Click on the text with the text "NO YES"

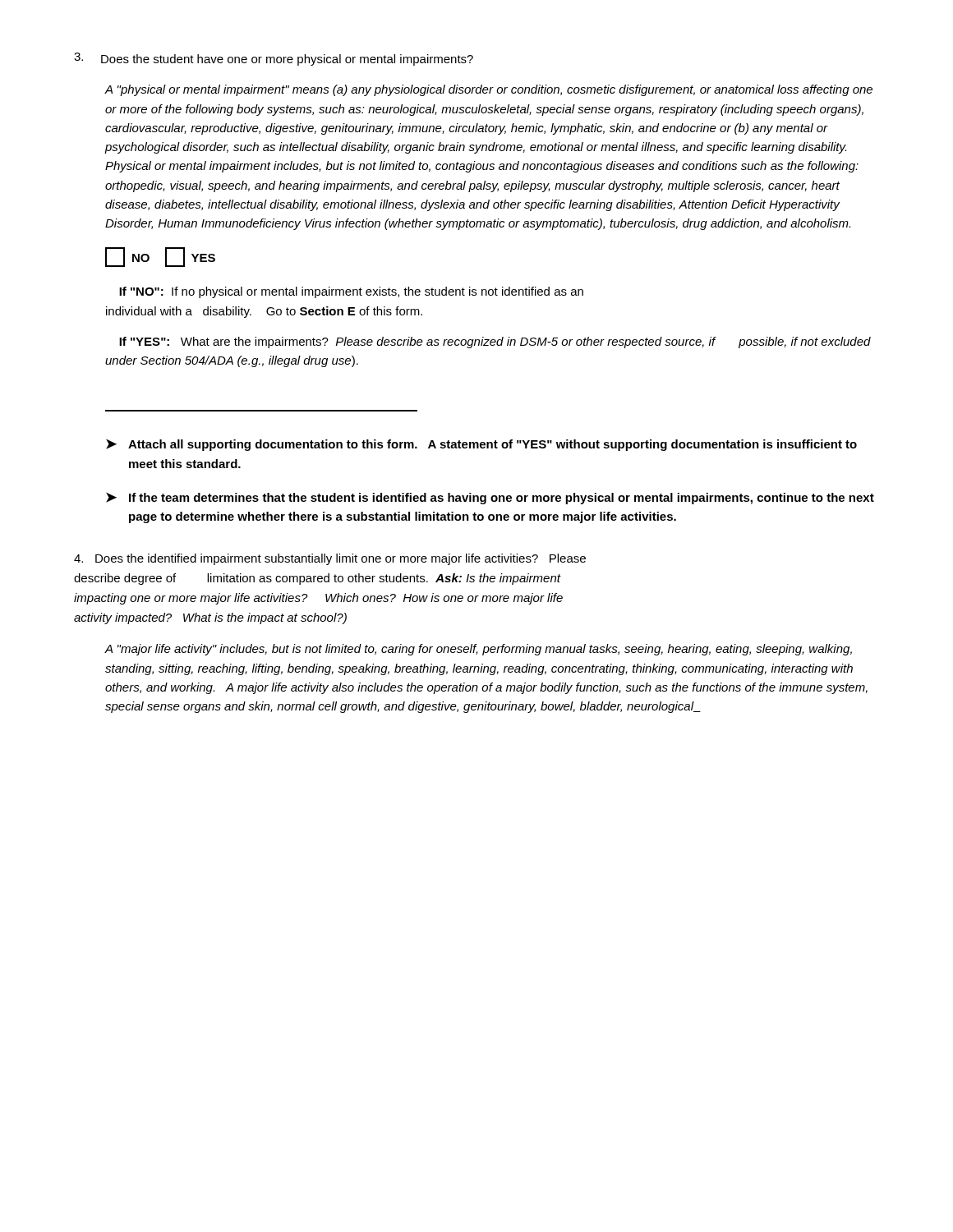tap(160, 257)
